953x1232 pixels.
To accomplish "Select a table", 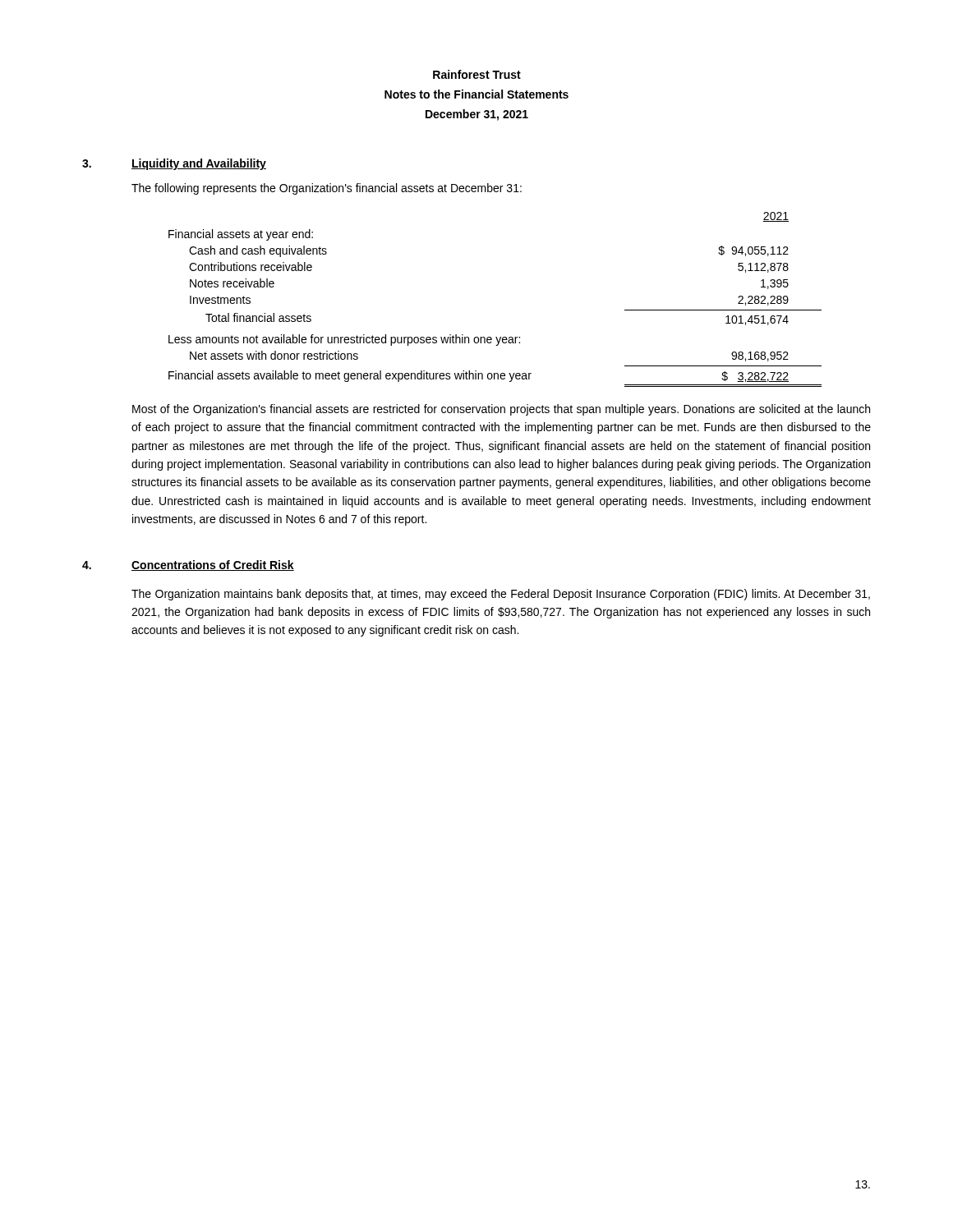I will [x=476, y=297].
